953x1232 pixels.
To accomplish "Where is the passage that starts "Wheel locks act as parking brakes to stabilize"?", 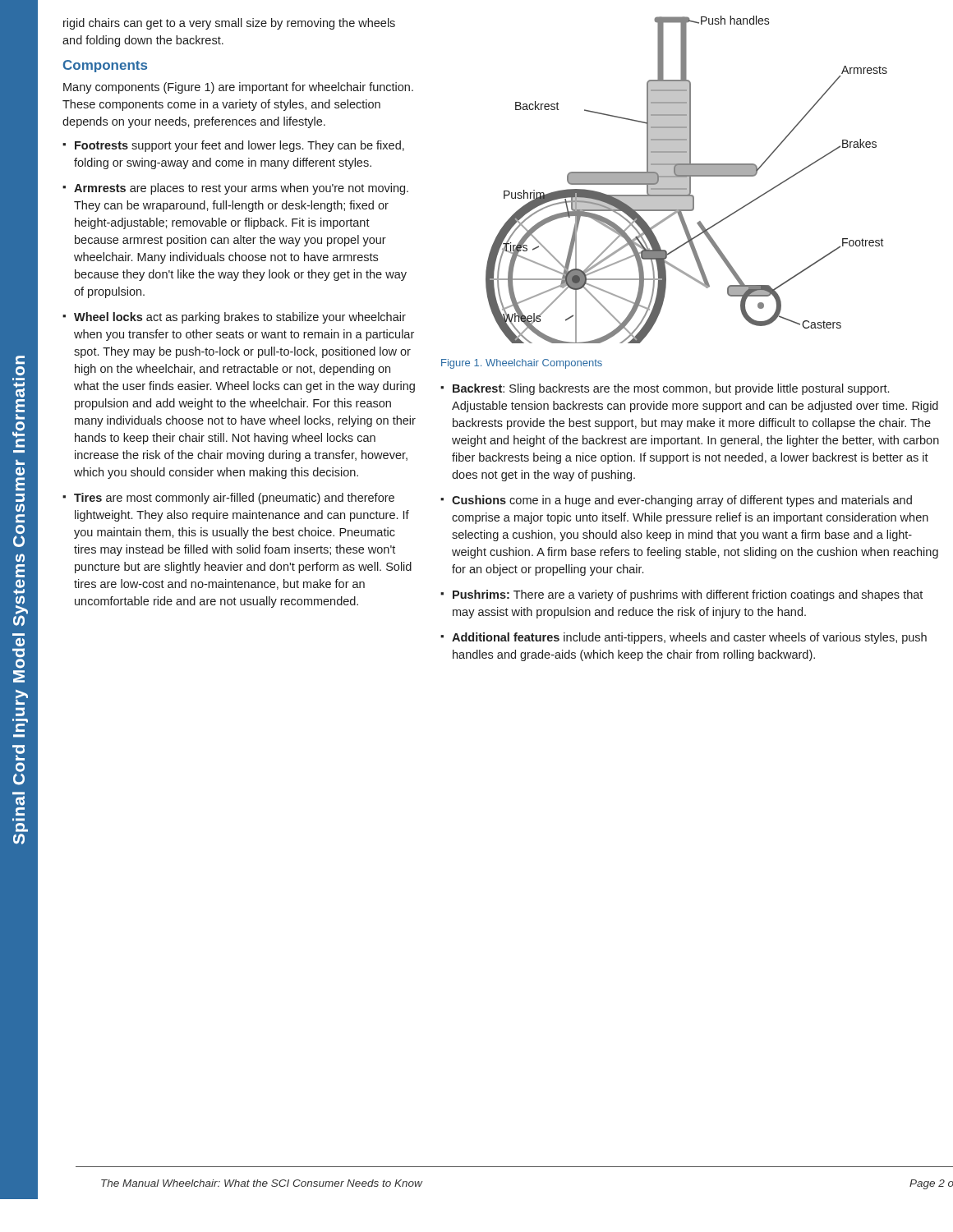I will [245, 395].
